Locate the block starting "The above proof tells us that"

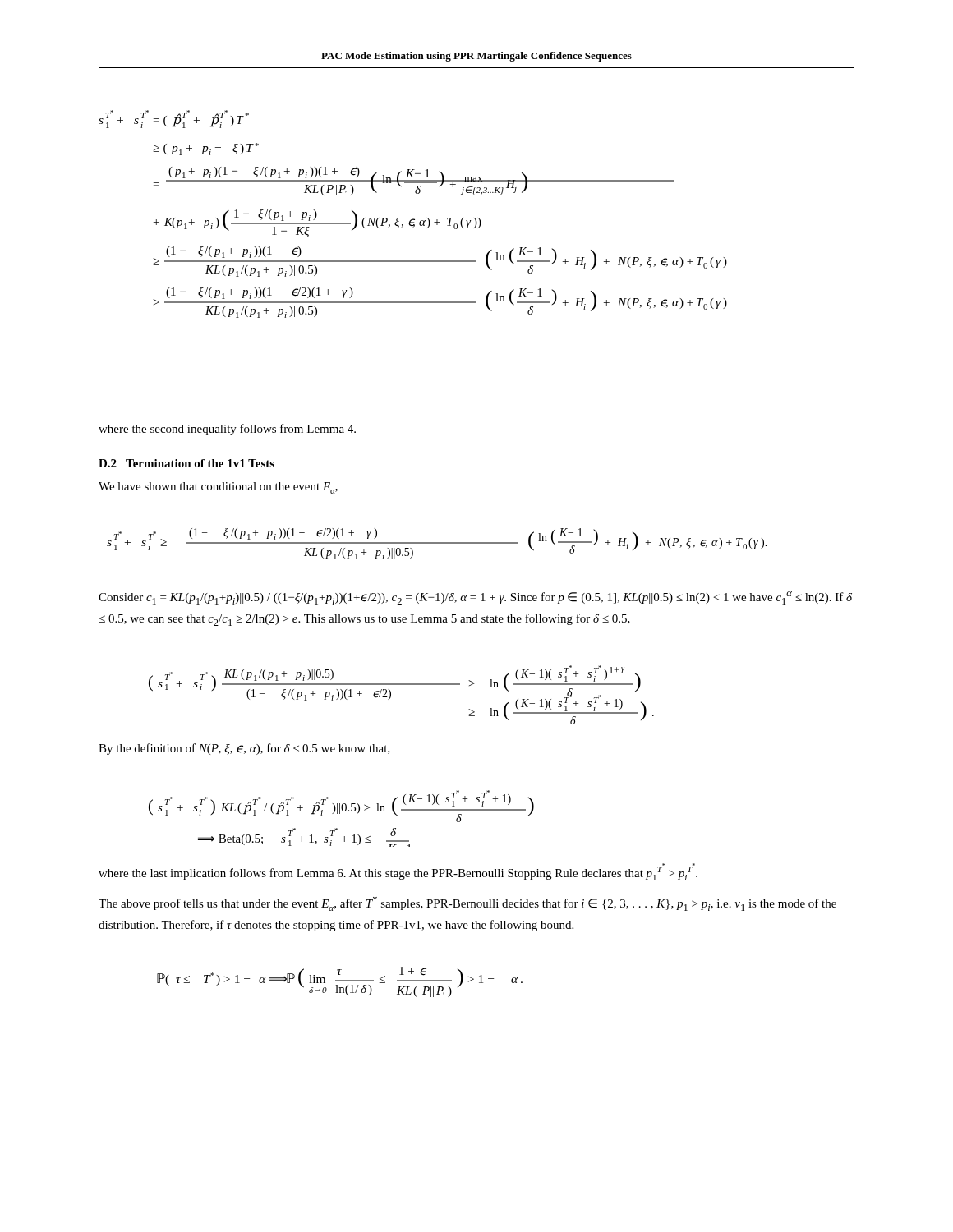468,912
